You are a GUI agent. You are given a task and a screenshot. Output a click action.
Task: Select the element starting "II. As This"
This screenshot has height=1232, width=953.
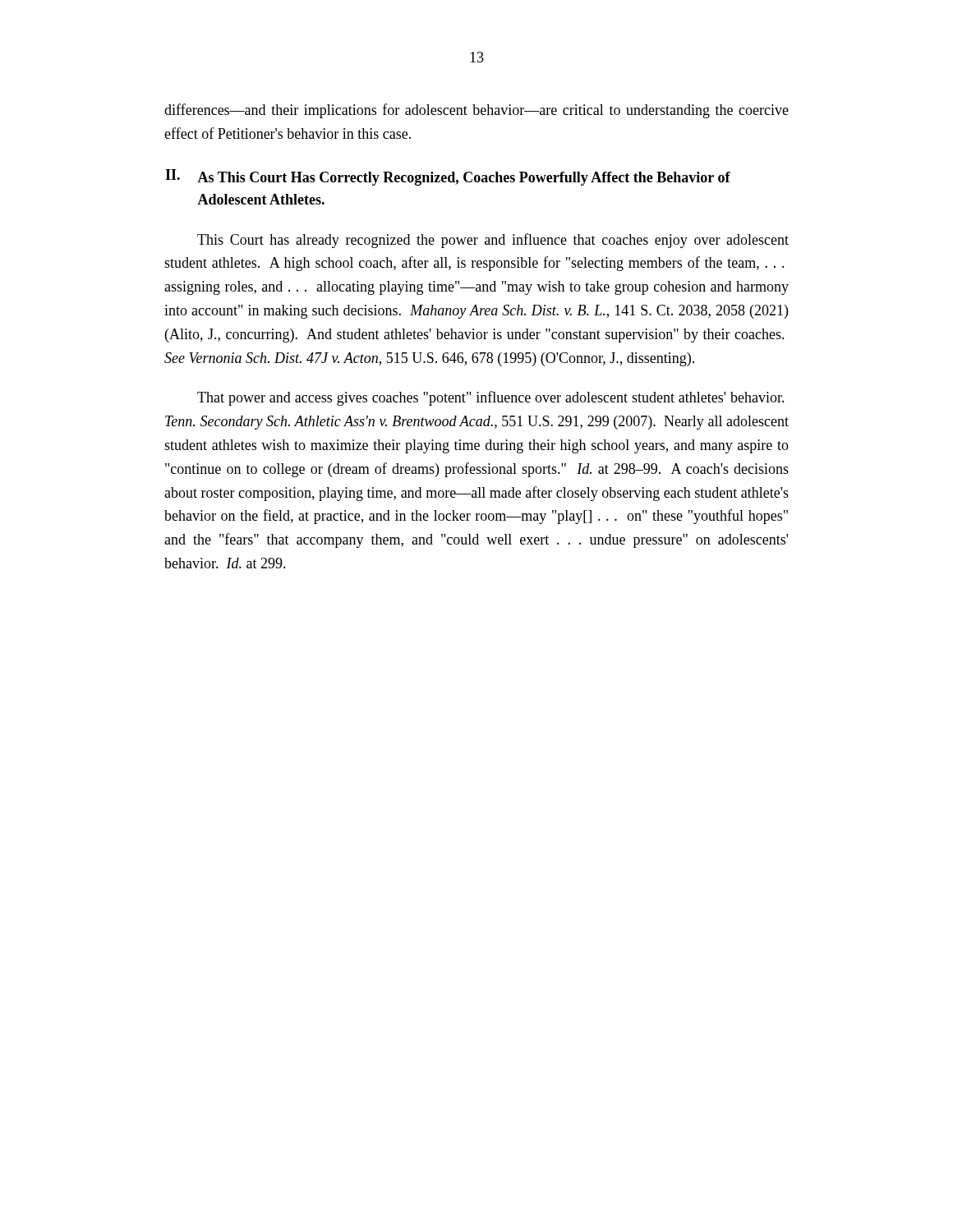pos(476,189)
